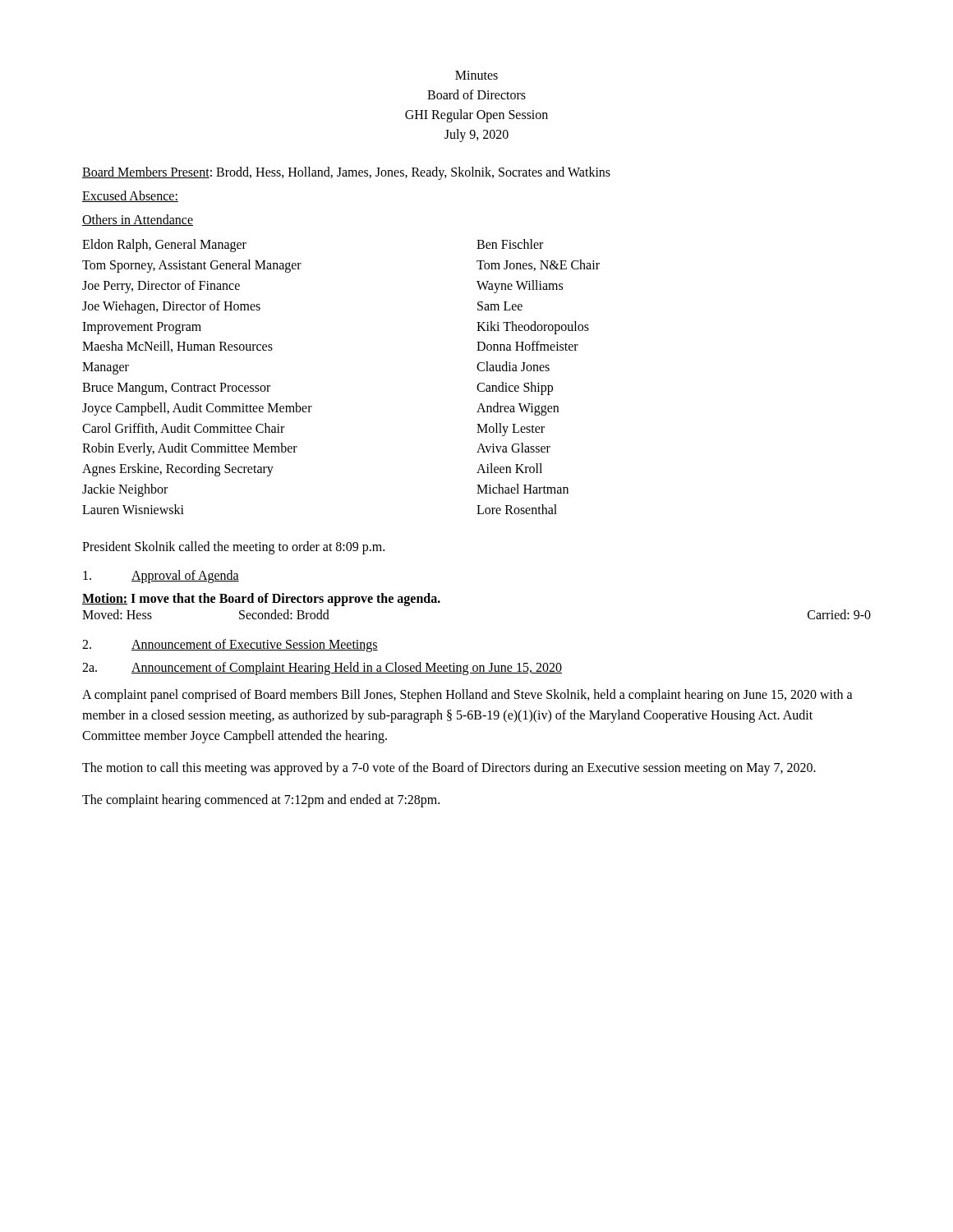Find the text containing "Excused Absence:"
Screen dimensions: 1232x953
coord(130,196)
